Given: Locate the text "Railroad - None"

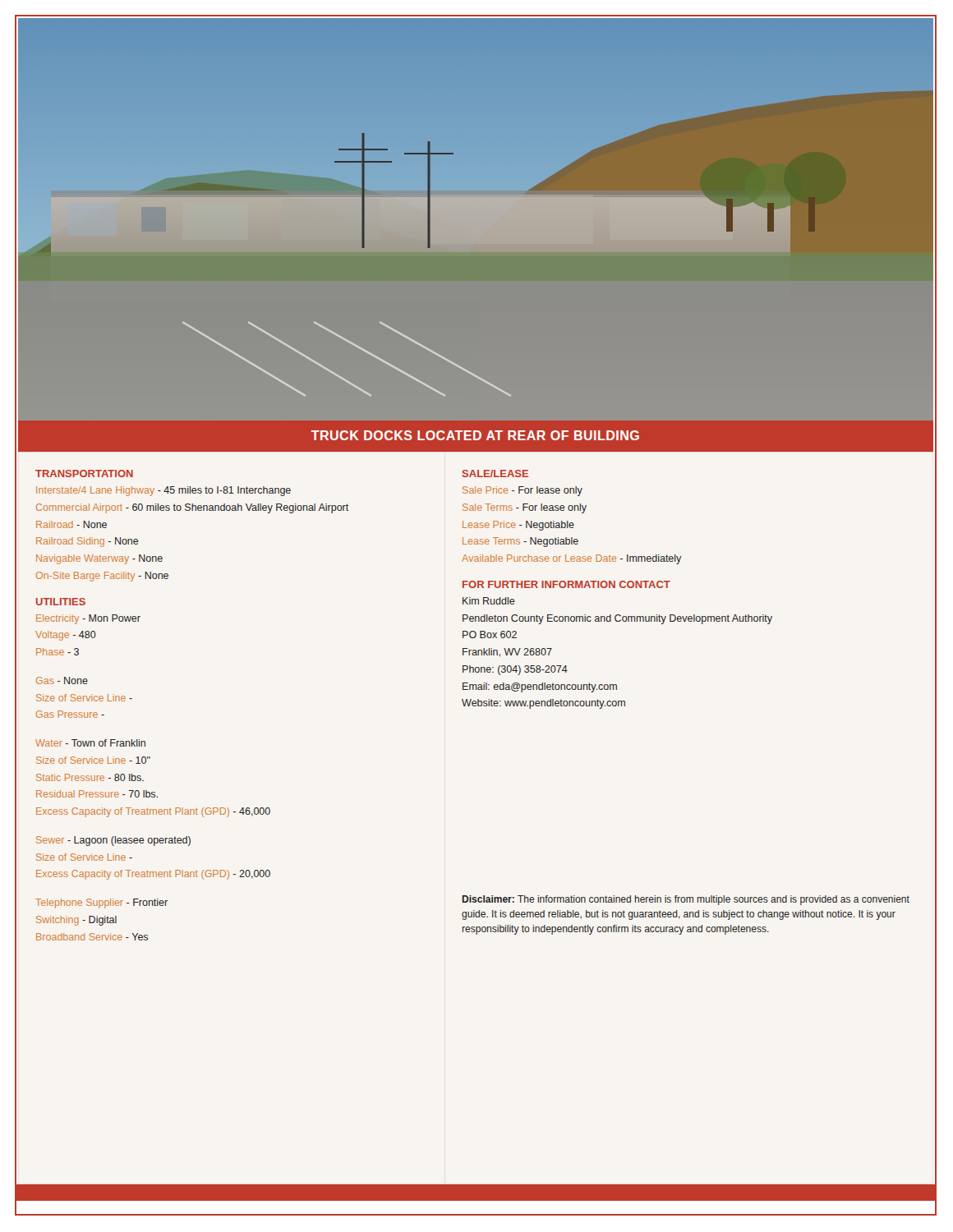Looking at the screenshot, I should click(71, 524).
